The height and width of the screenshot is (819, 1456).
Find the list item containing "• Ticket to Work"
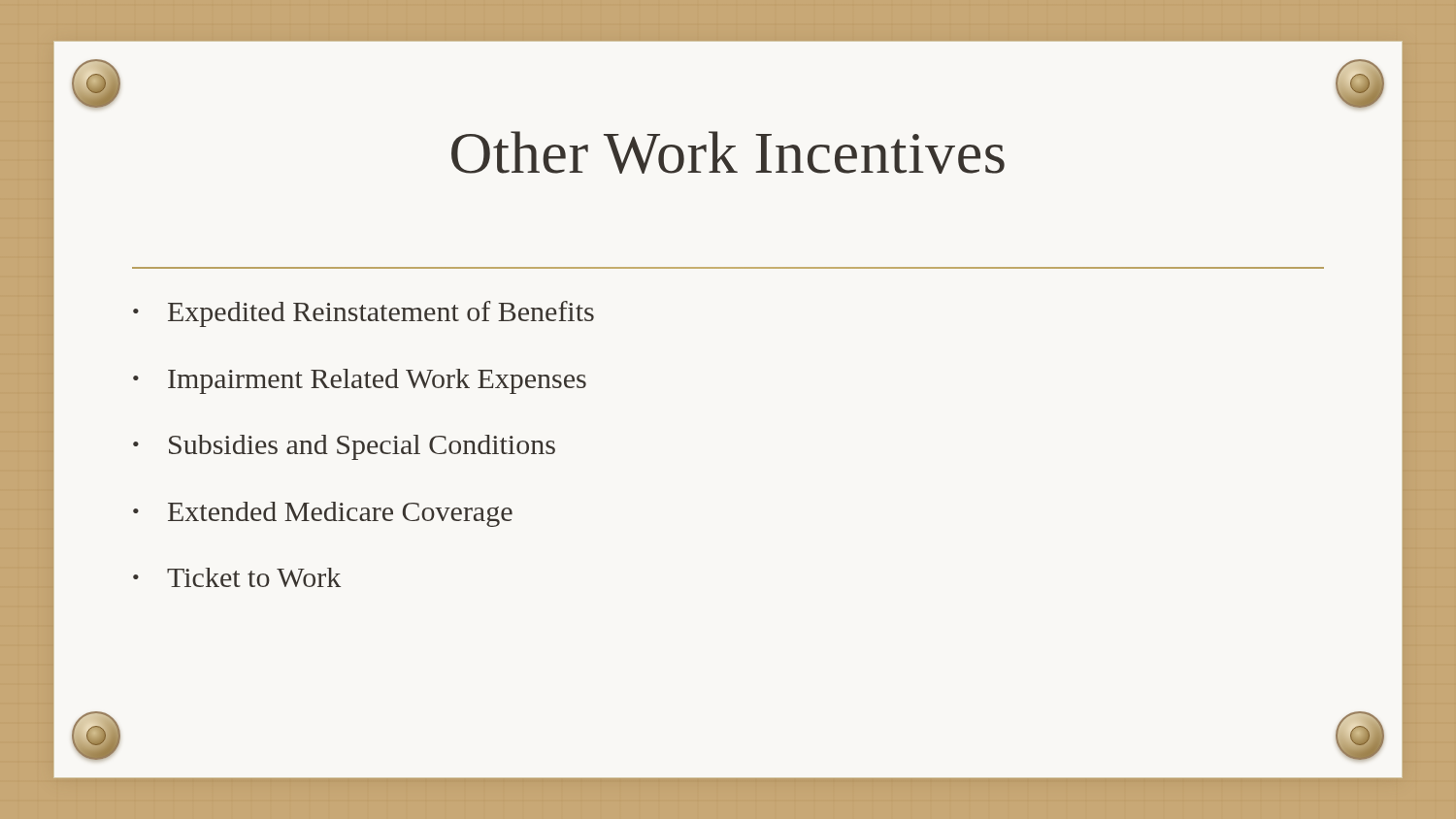[237, 578]
